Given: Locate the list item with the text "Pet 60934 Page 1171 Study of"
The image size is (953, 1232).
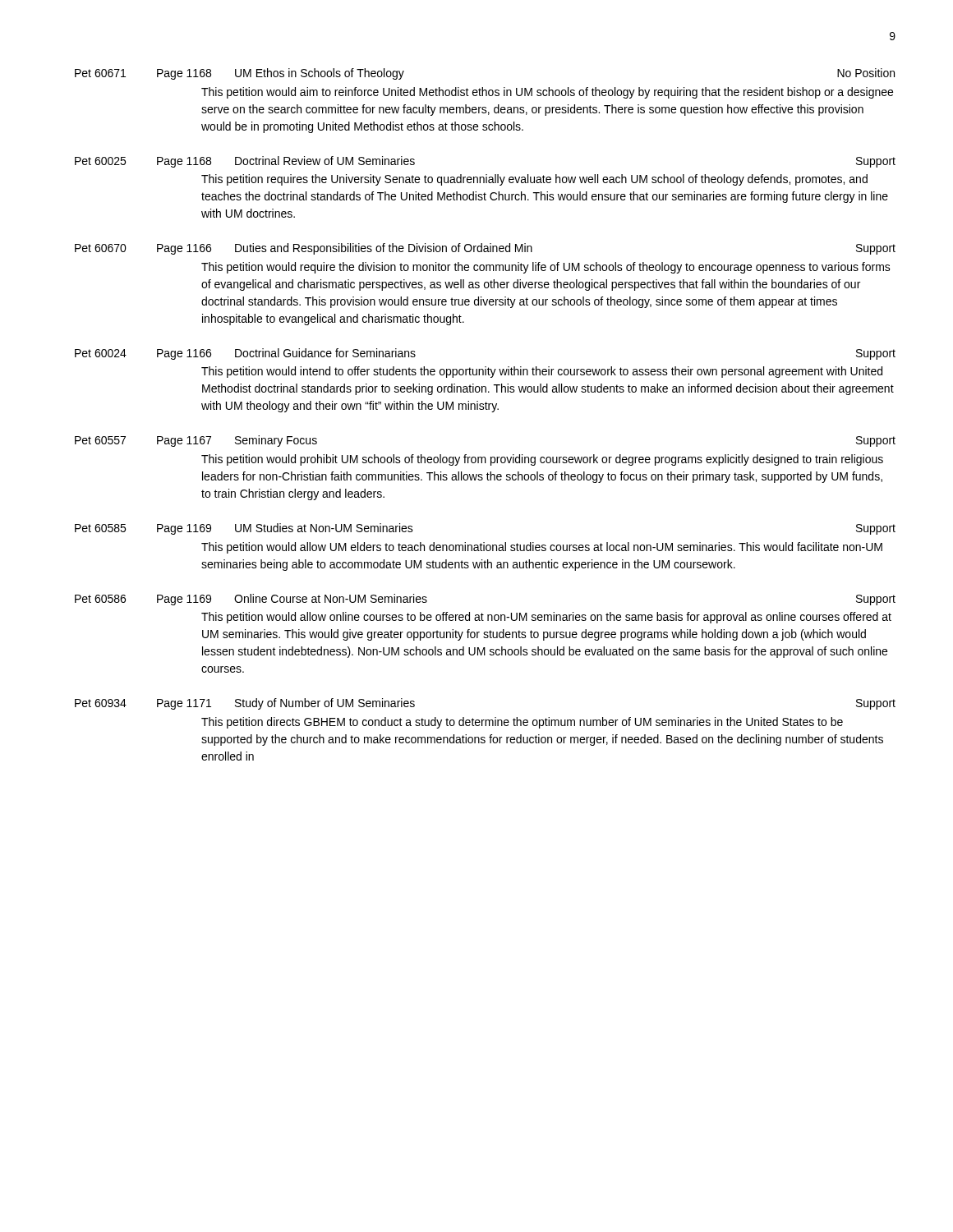Looking at the screenshot, I should coord(485,731).
